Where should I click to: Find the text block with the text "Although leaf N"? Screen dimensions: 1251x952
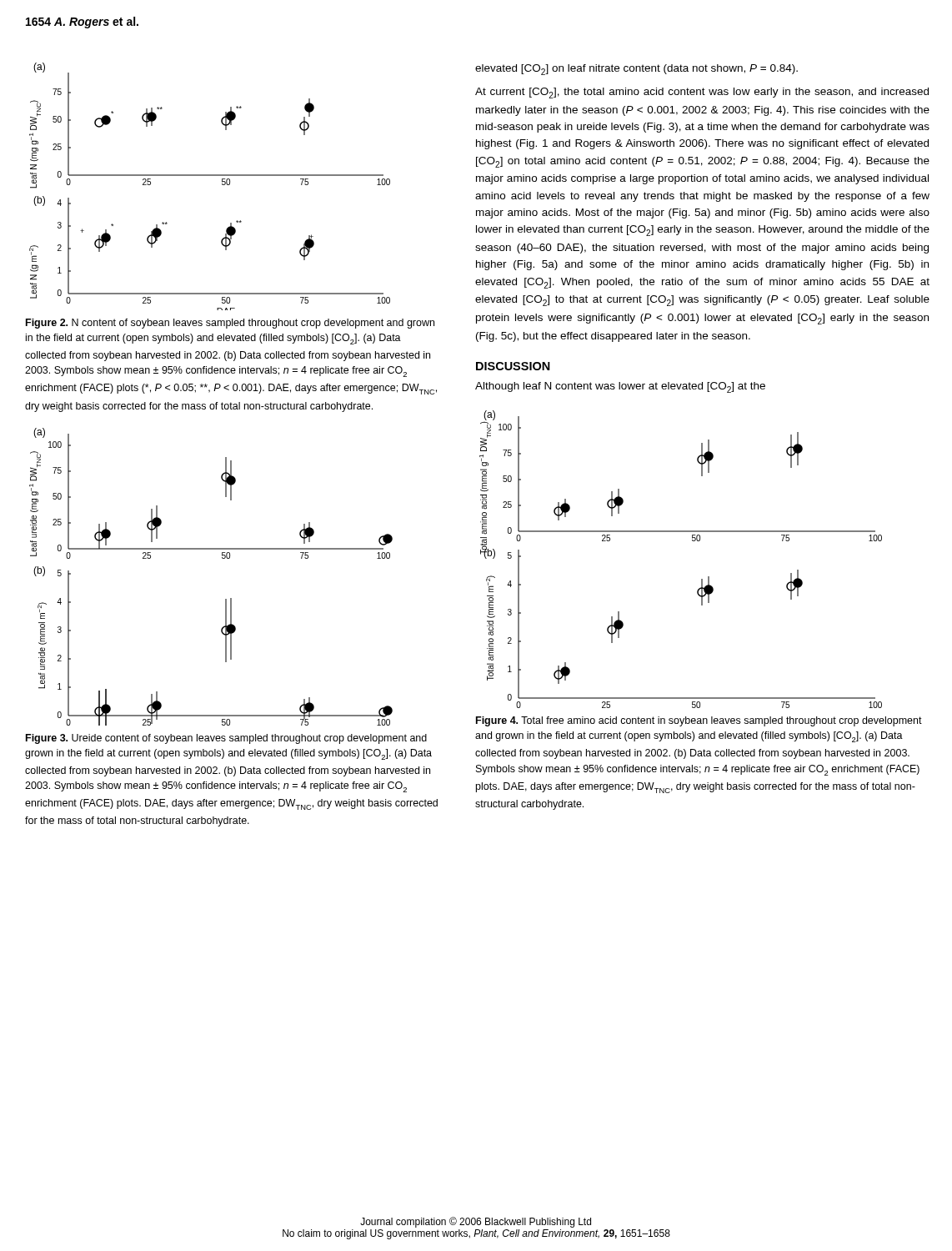click(620, 387)
